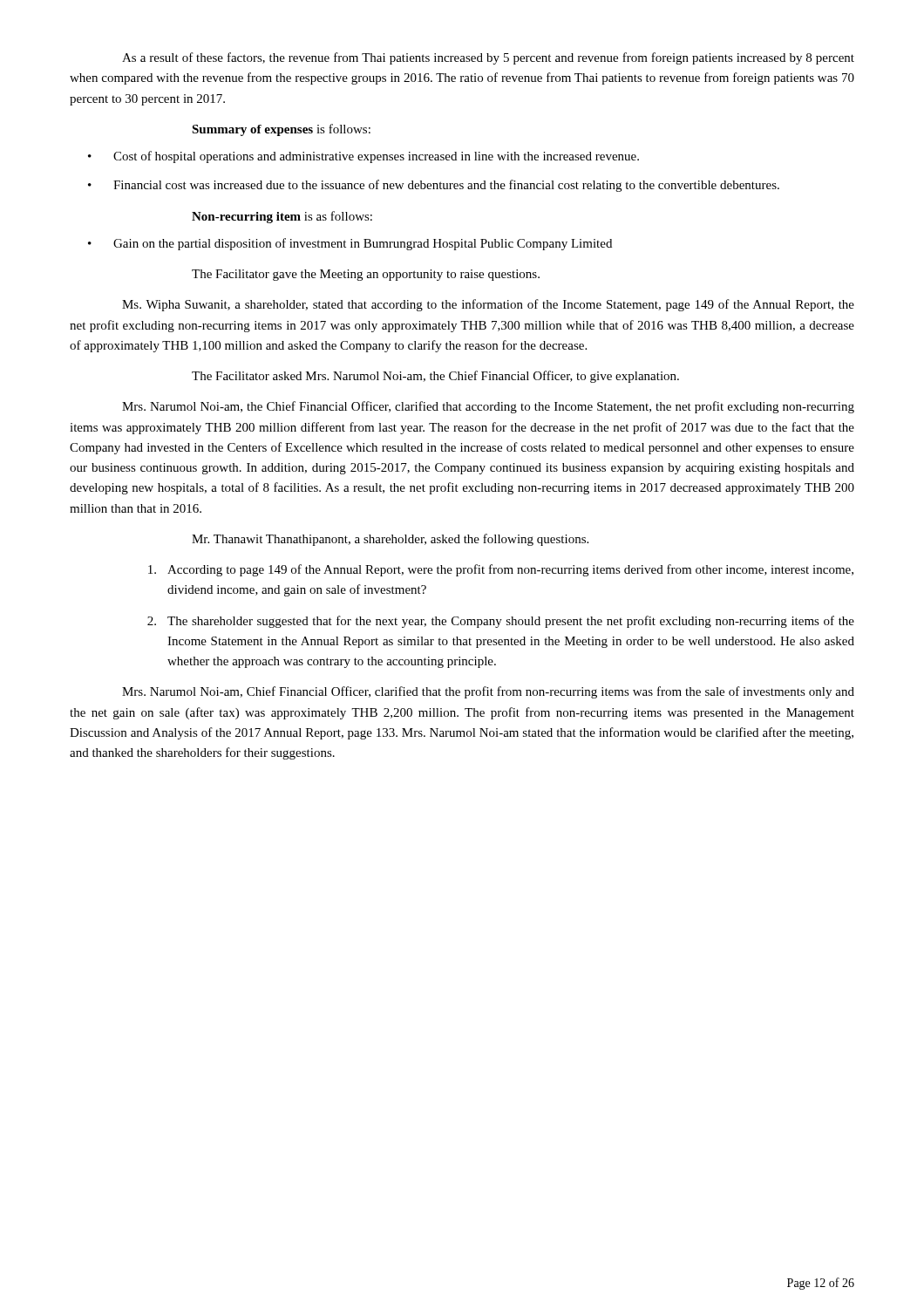Click on the list item that reads "According to page 149 of the Annual Report,"
The image size is (924, 1308).
462,580
